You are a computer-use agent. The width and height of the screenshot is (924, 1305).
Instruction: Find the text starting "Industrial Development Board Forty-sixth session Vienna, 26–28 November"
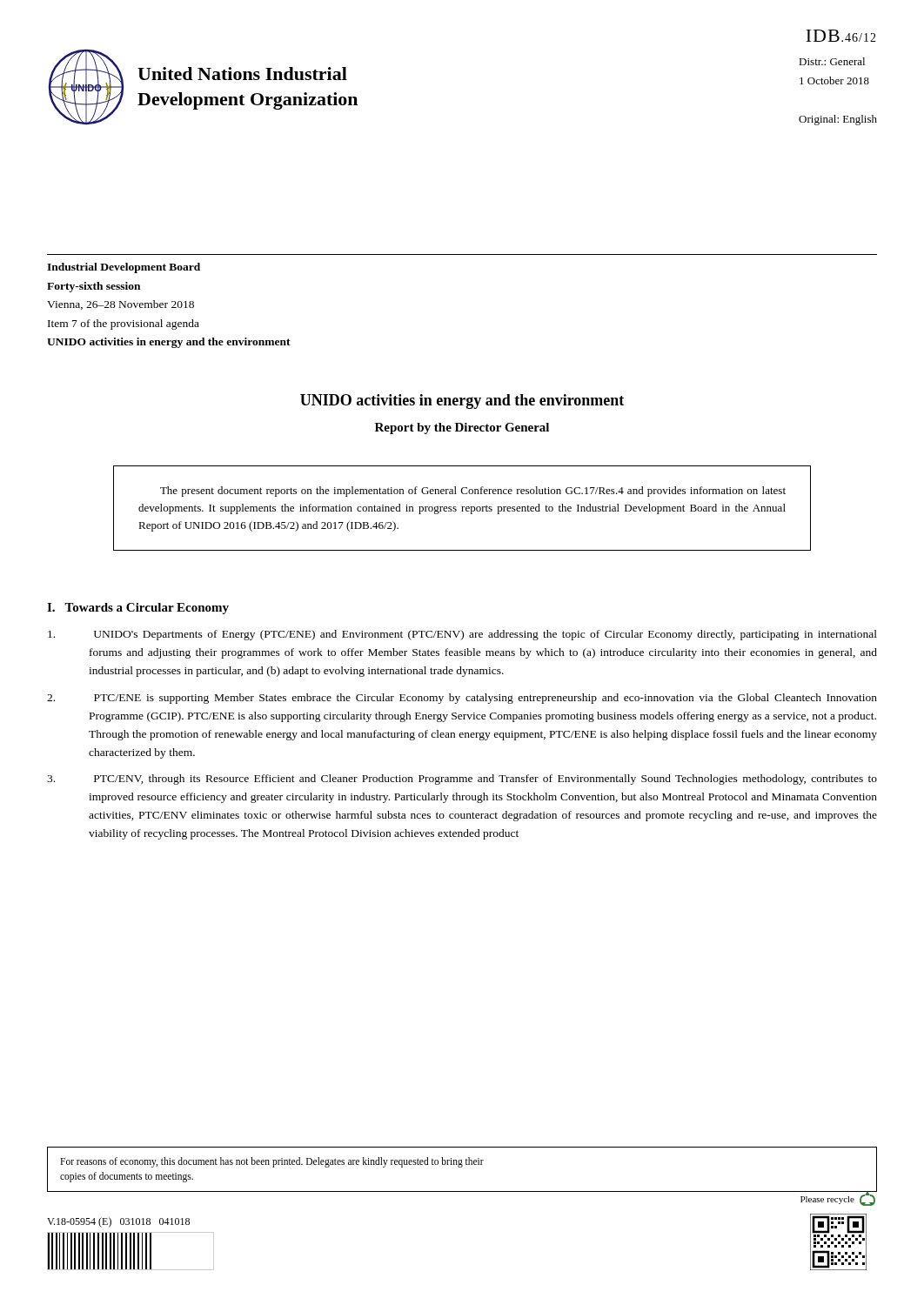click(x=169, y=304)
